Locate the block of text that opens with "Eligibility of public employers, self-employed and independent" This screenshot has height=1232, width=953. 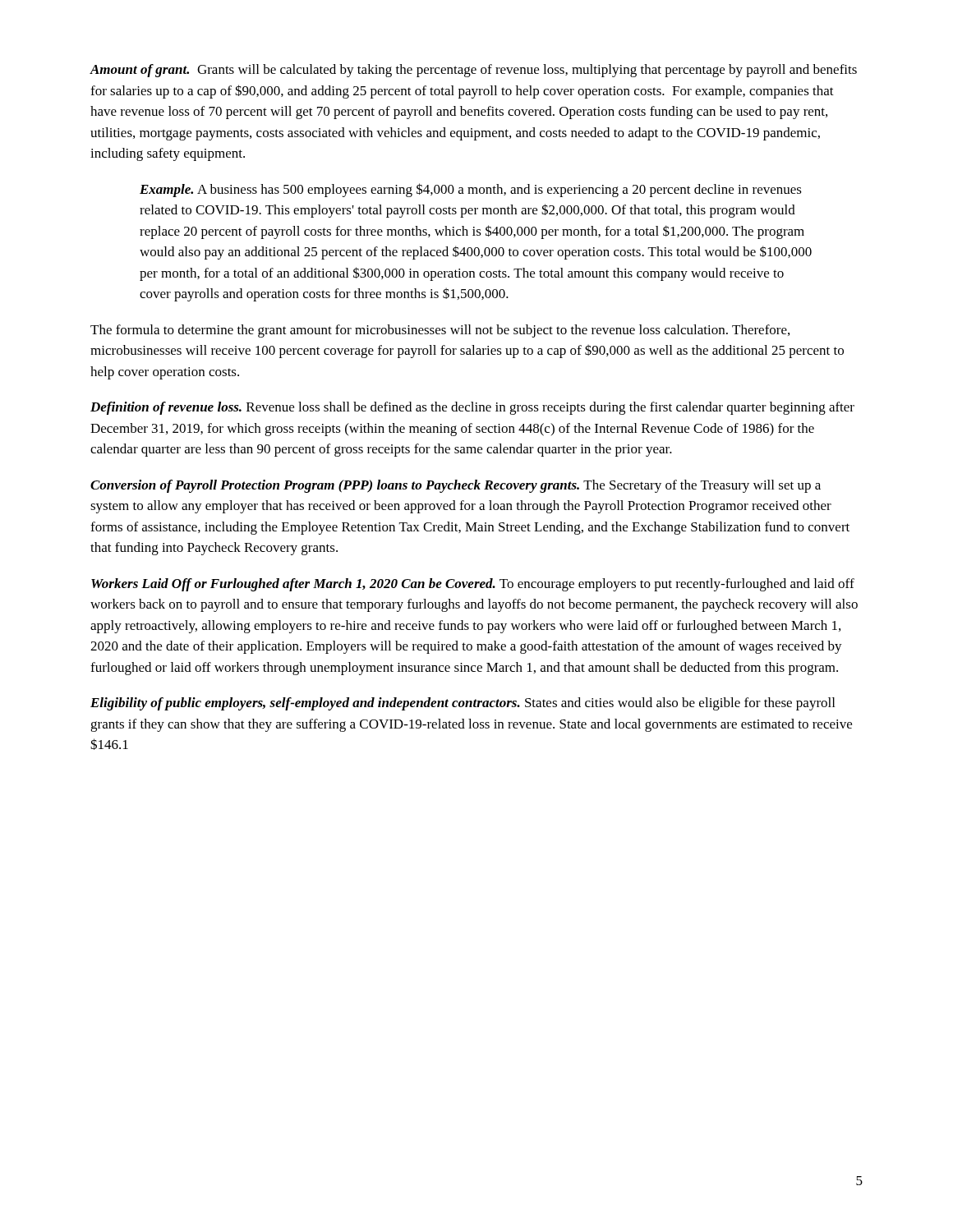pyautogui.click(x=471, y=724)
